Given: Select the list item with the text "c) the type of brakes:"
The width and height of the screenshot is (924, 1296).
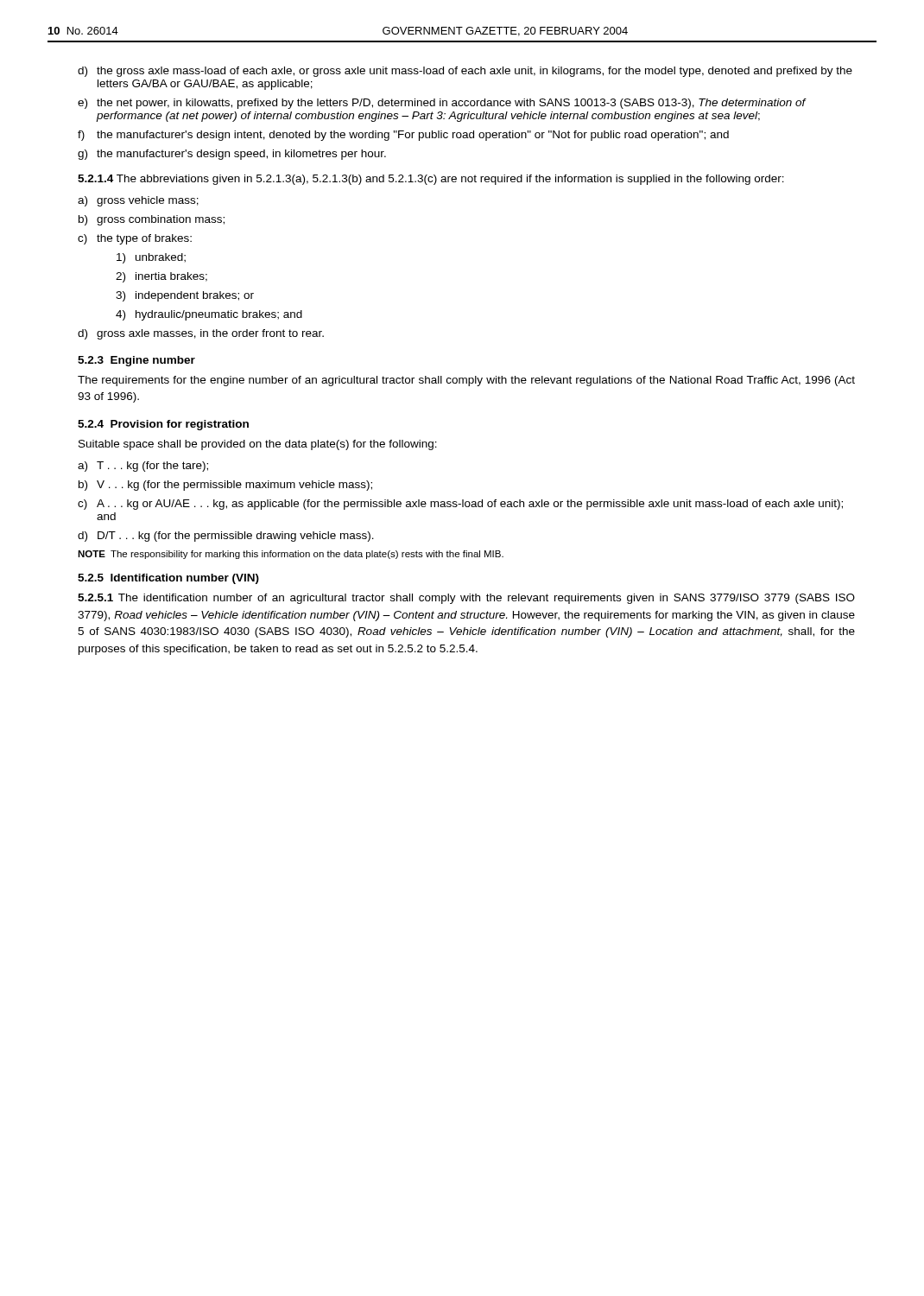Looking at the screenshot, I should pyautogui.click(x=135, y=238).
